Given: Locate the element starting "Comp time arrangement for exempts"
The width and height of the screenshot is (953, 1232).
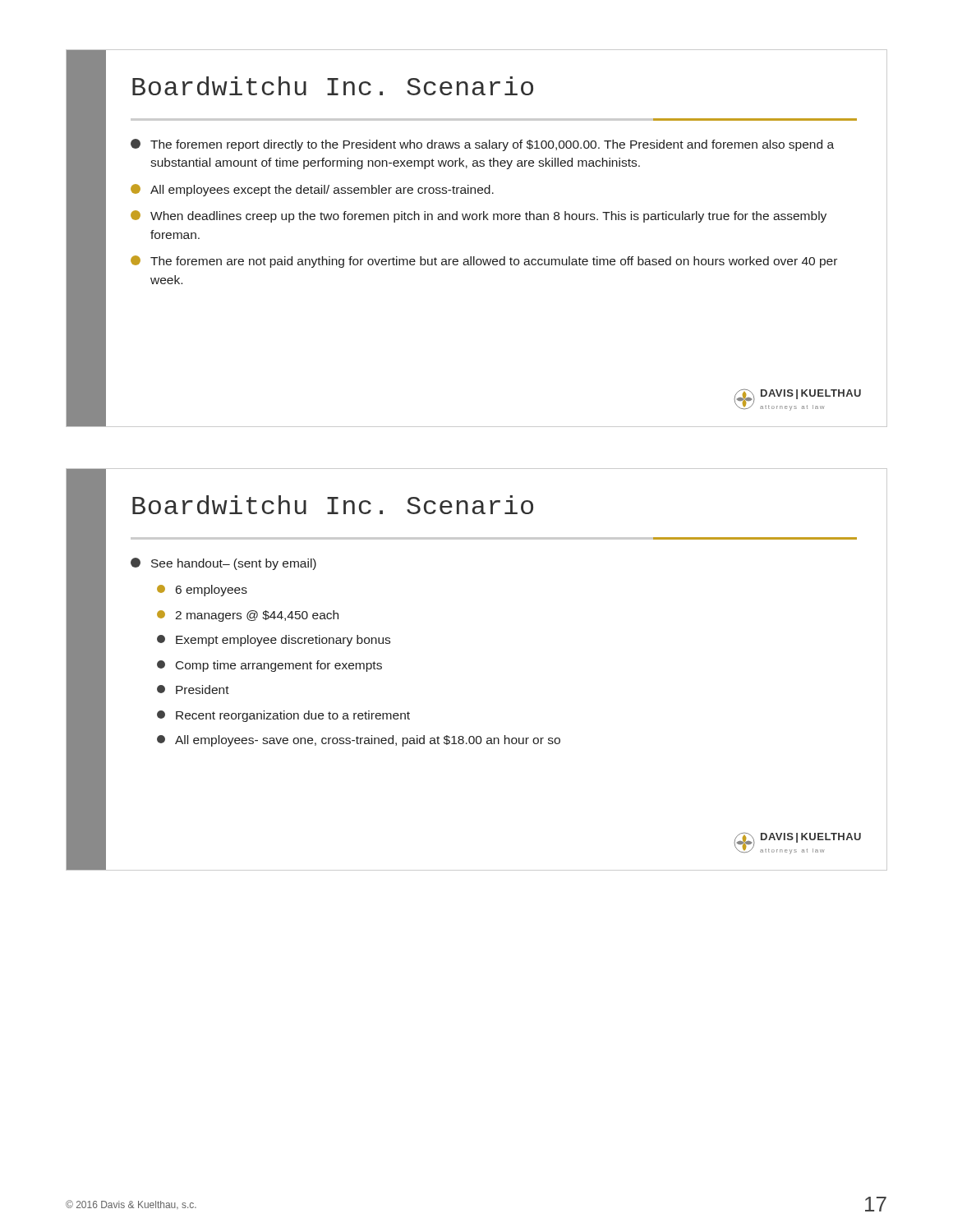Looking at the screenshot, I should pyautogui.click(x=270, y=665).
